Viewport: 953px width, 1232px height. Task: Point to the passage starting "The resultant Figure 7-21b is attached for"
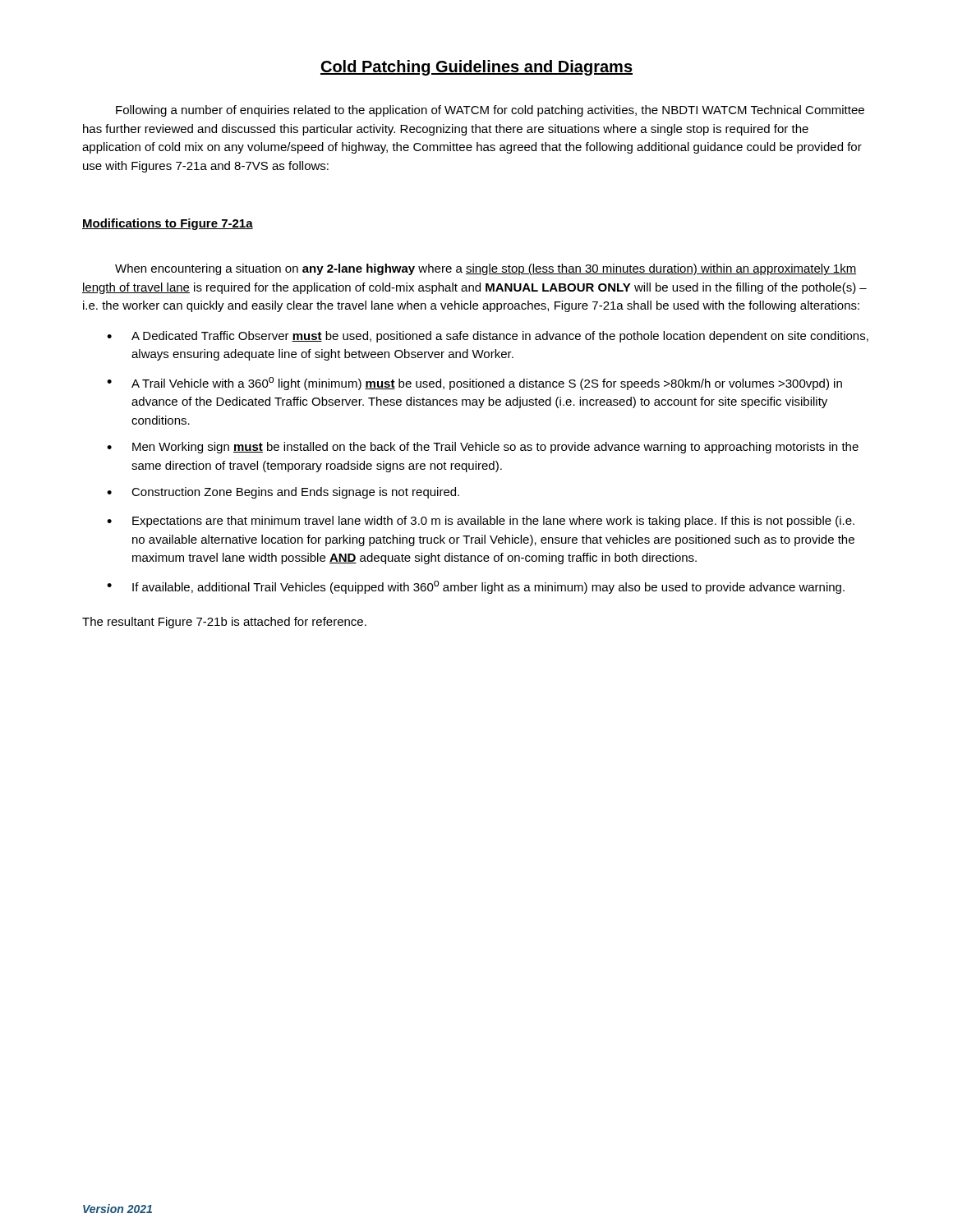click(x=225, y=621)
